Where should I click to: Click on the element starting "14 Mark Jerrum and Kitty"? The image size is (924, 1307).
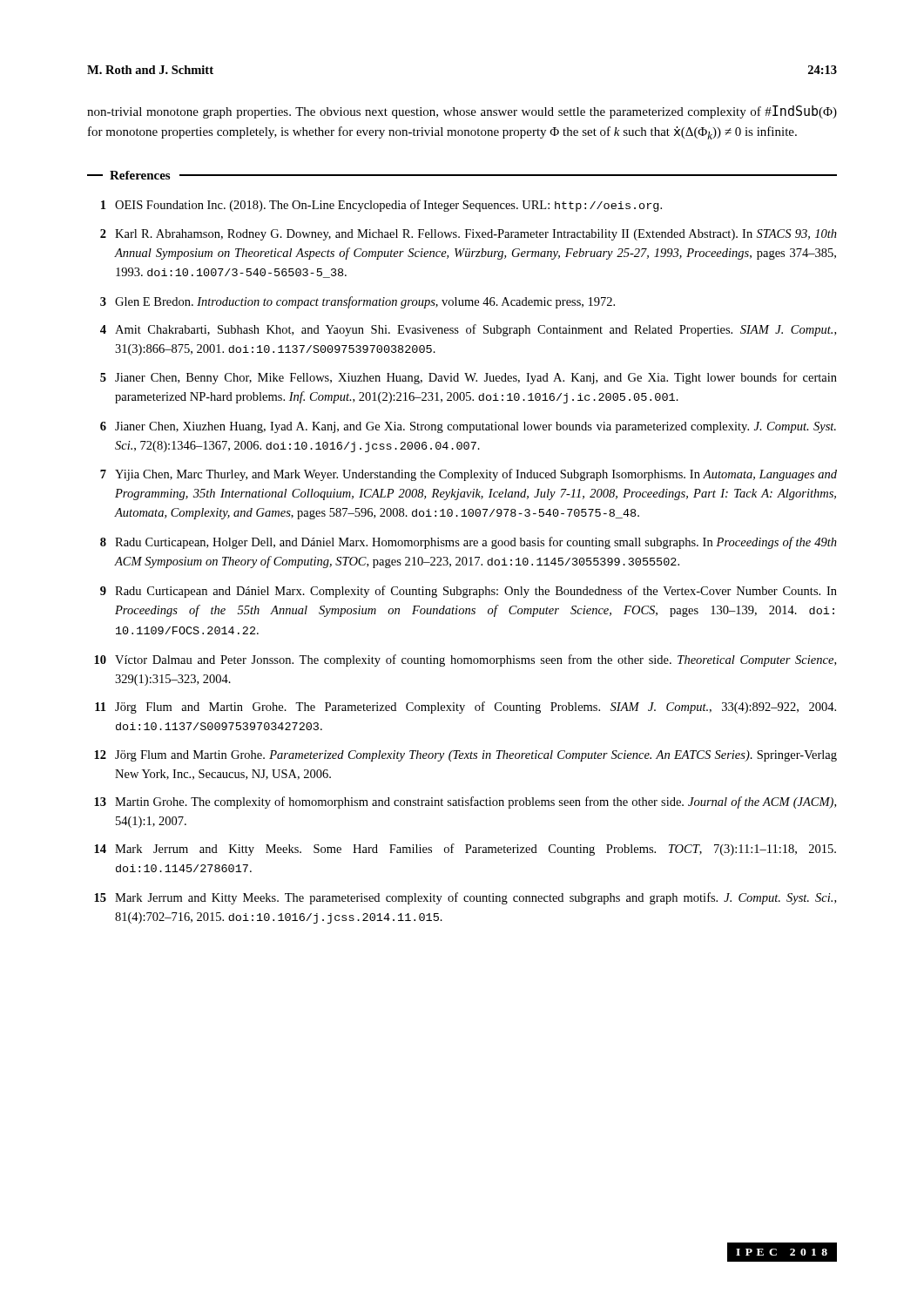pos(462,859)
